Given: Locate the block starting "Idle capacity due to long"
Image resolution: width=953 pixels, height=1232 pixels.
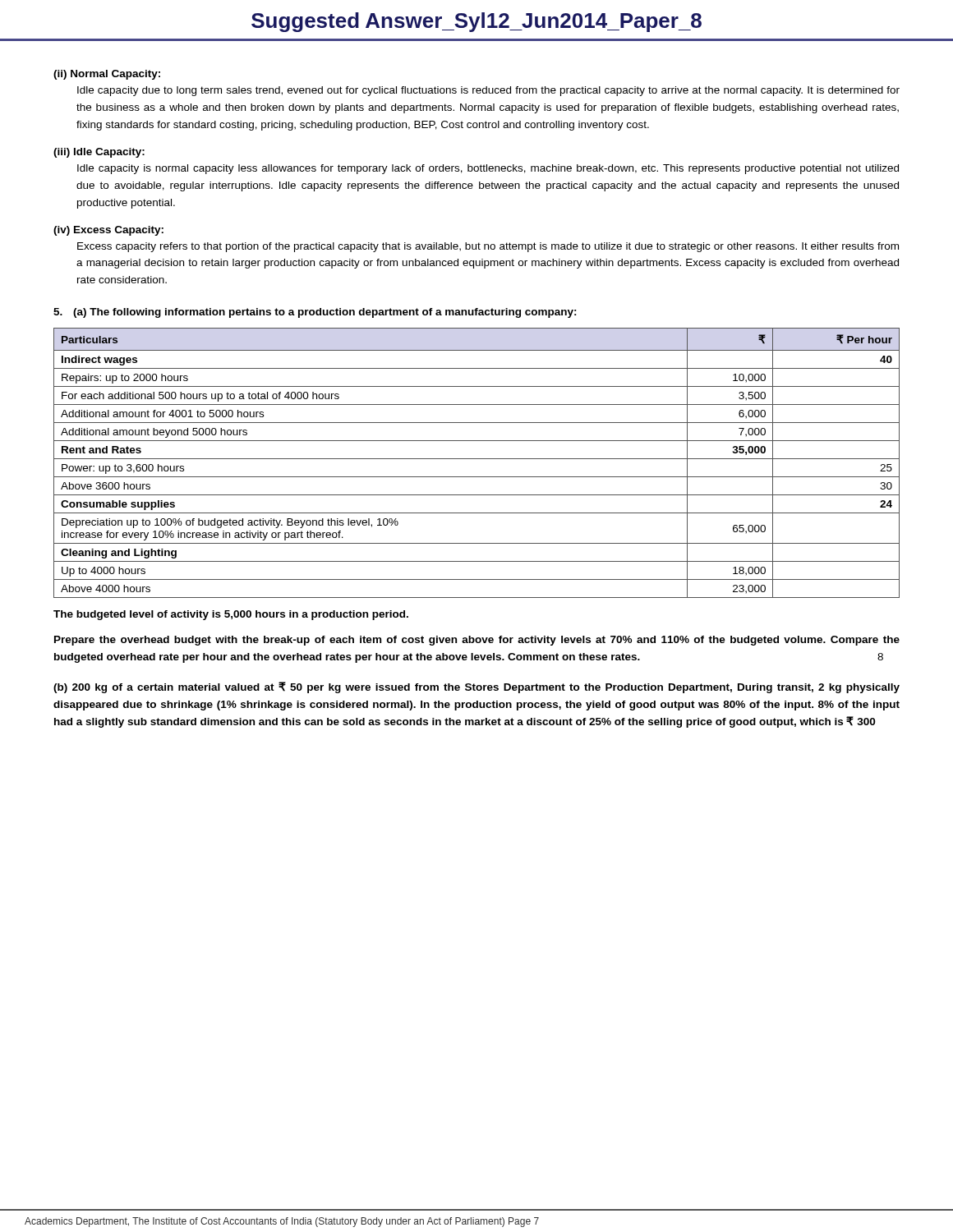Looking at the screenshot, I should click(x=488, y=107).
